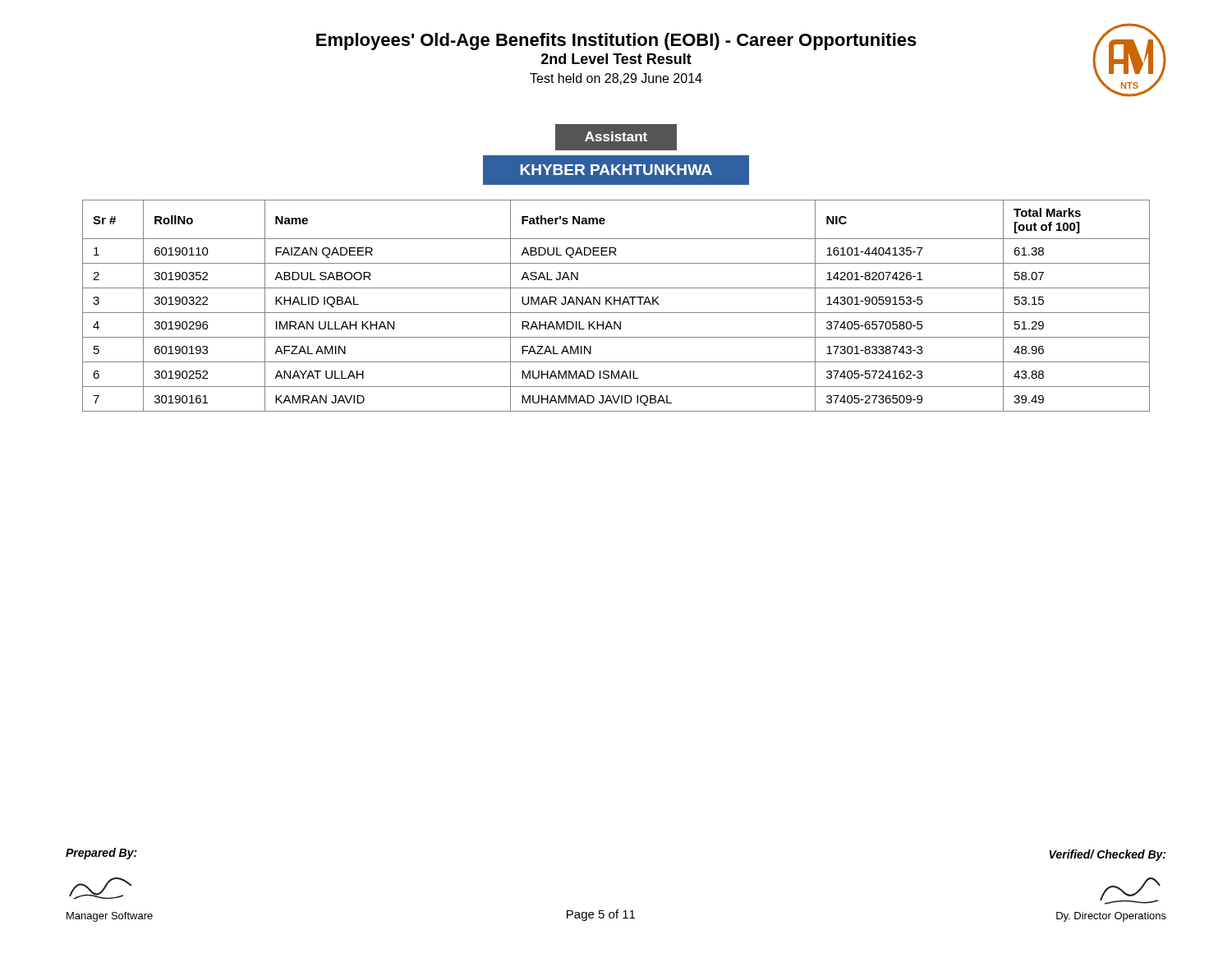Locate the logo
Screen dimensions: 953x1232
click(x=1129, y=62)
